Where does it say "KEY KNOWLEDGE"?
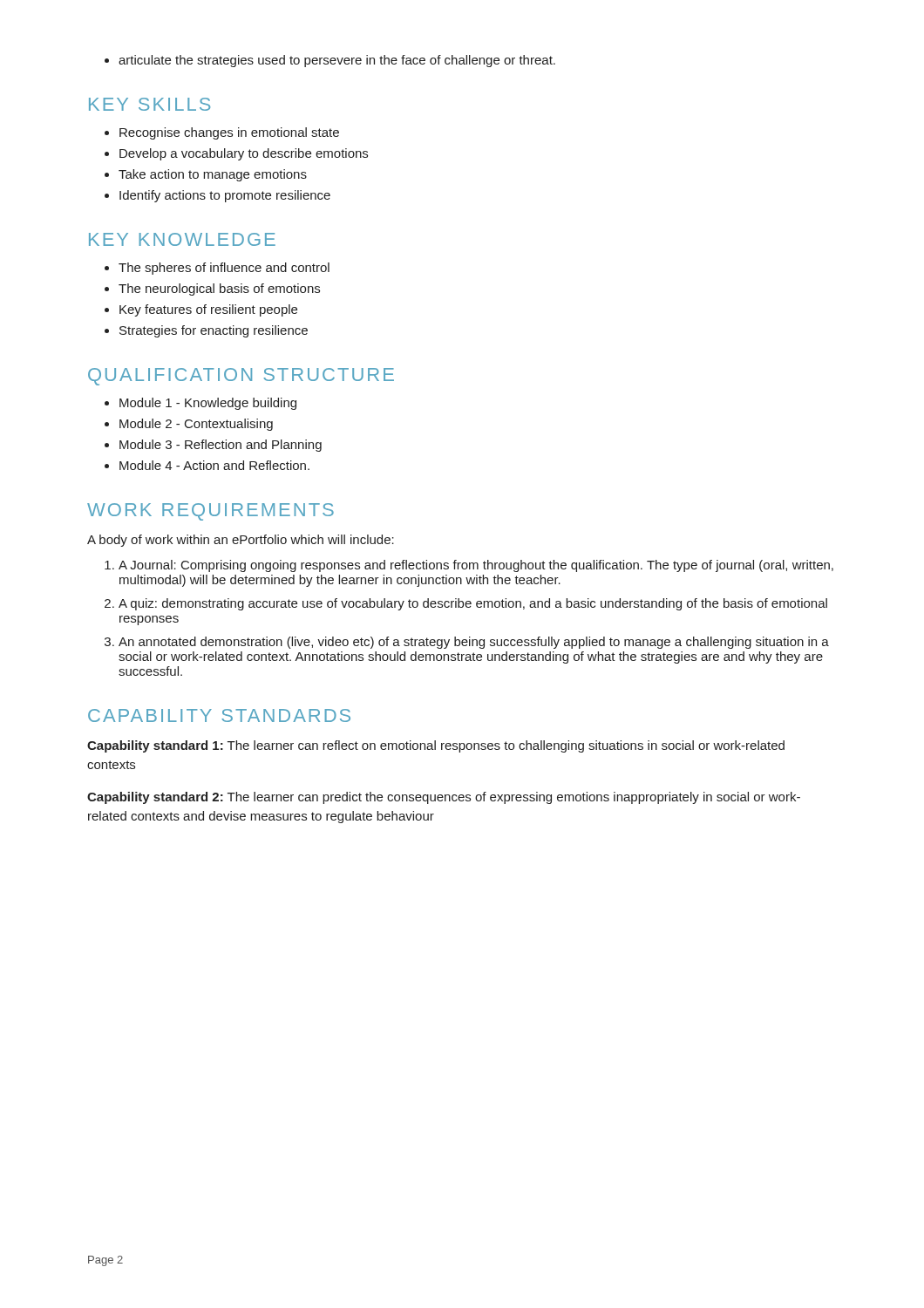 (x=182, y=239)
